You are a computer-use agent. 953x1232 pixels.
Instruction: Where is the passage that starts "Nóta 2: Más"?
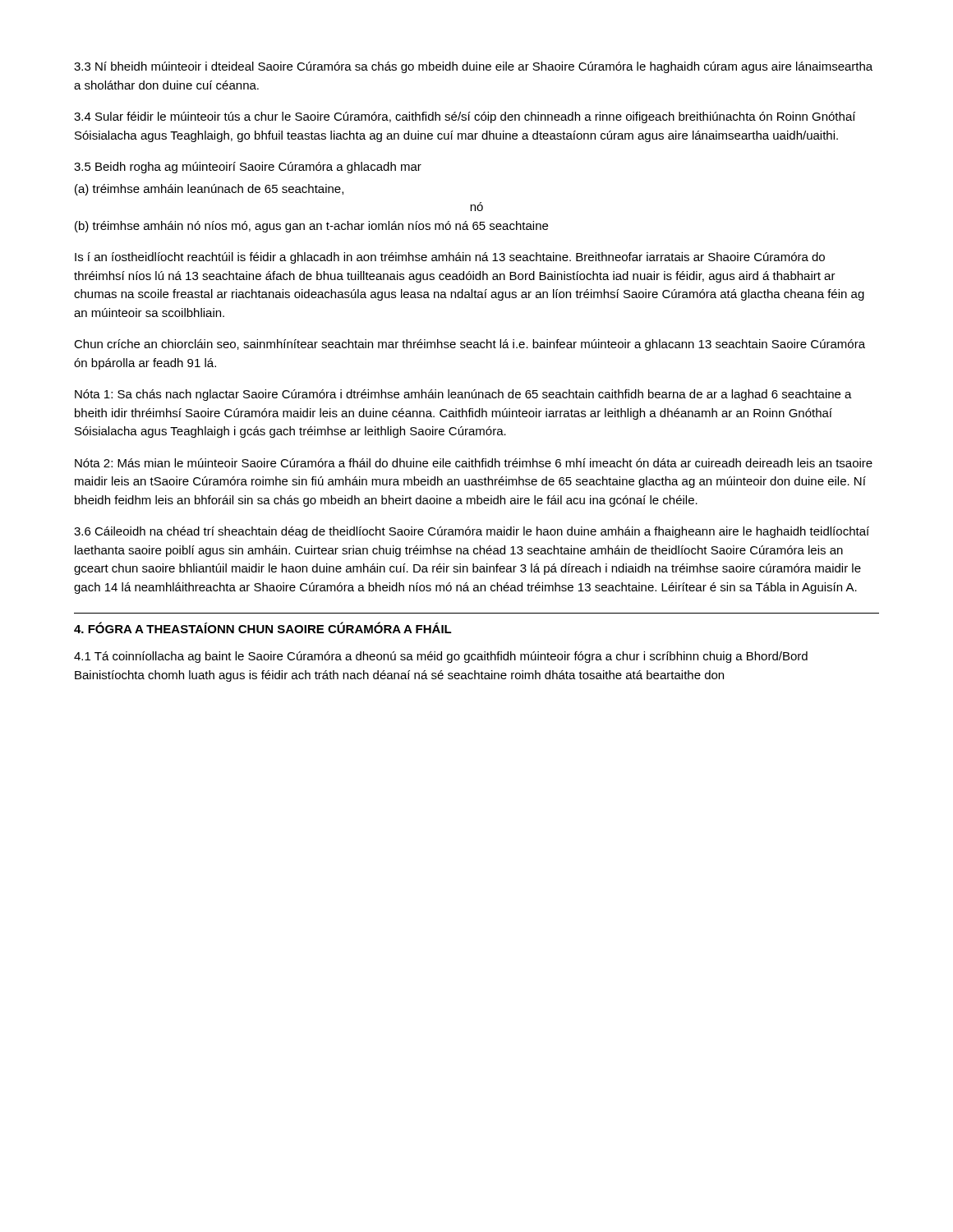pos(473,481)
